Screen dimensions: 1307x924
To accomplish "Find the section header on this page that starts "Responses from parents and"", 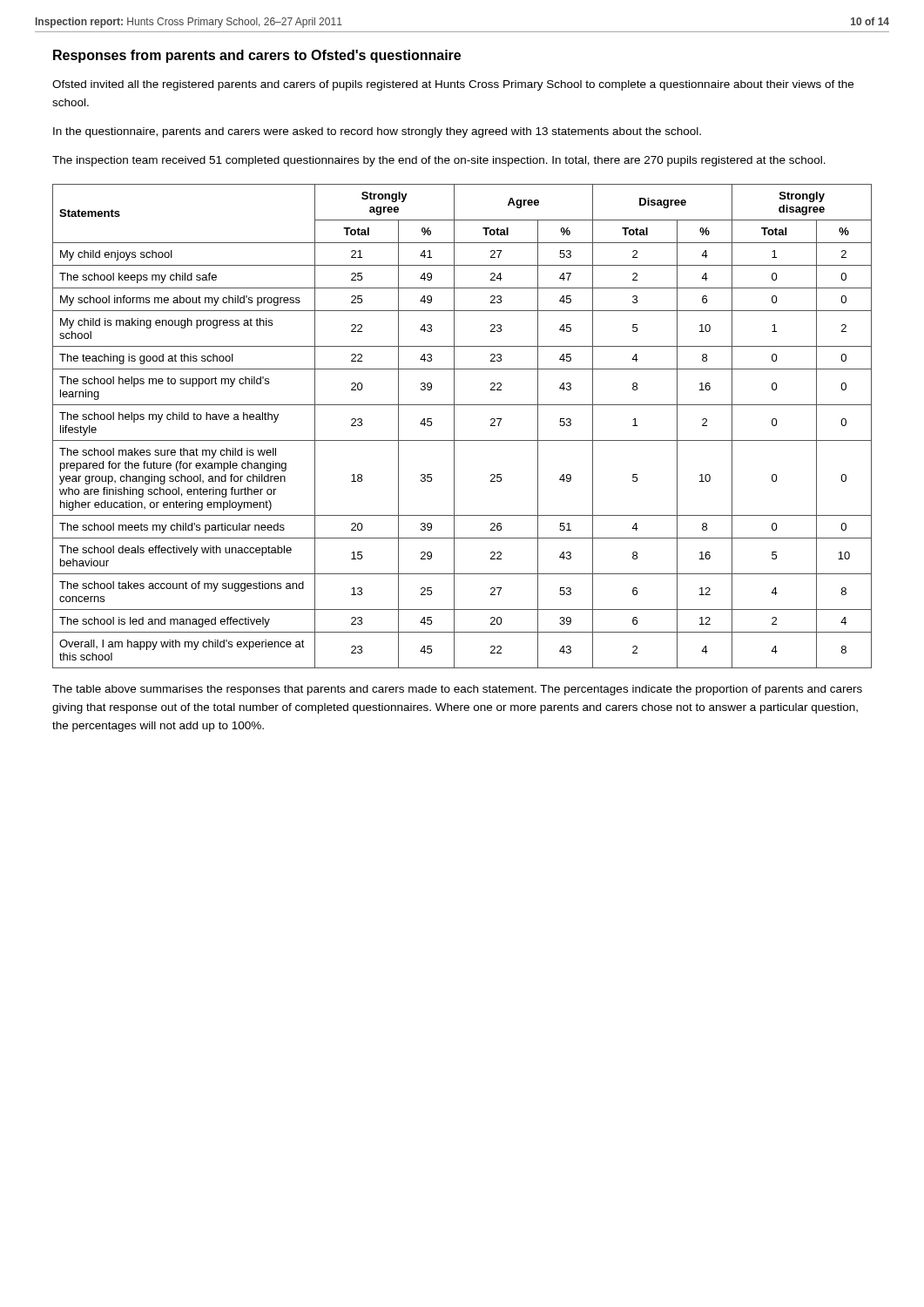I will tap(257, 55).
